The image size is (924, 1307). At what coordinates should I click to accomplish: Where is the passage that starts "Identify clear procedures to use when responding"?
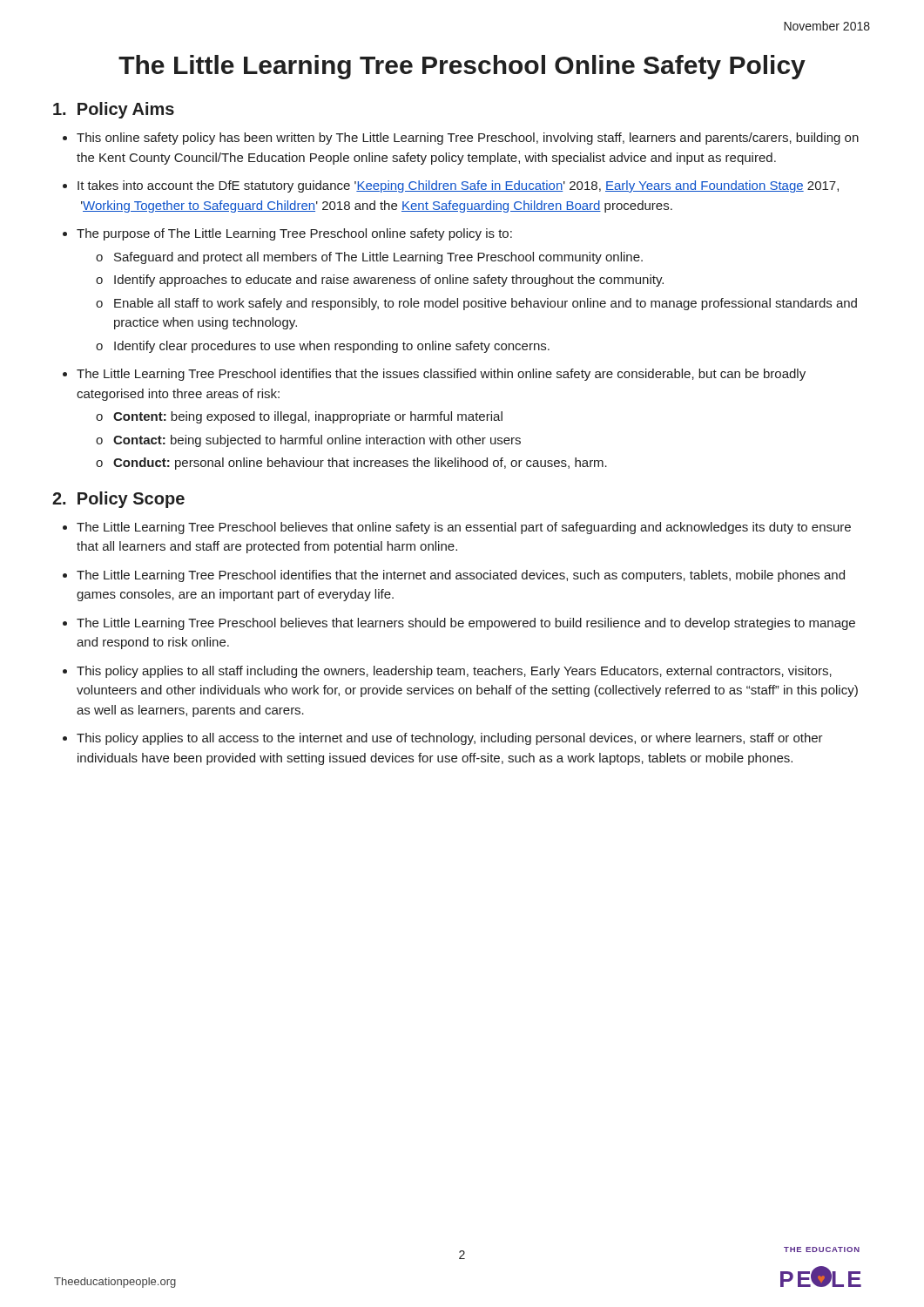(332, 345)
